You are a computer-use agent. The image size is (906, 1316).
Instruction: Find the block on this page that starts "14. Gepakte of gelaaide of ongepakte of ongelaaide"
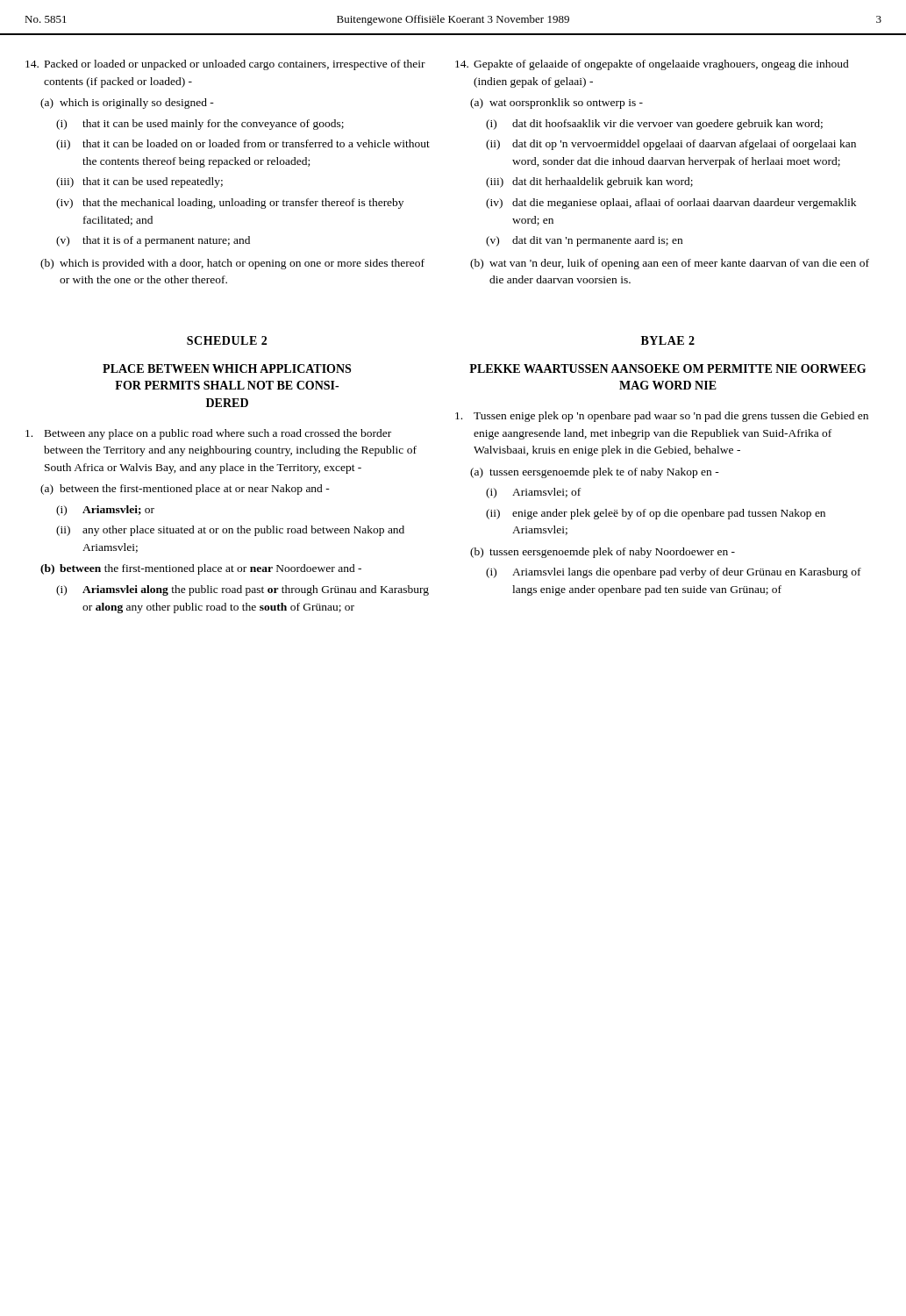pyautogui.click(x=668, y=172)
